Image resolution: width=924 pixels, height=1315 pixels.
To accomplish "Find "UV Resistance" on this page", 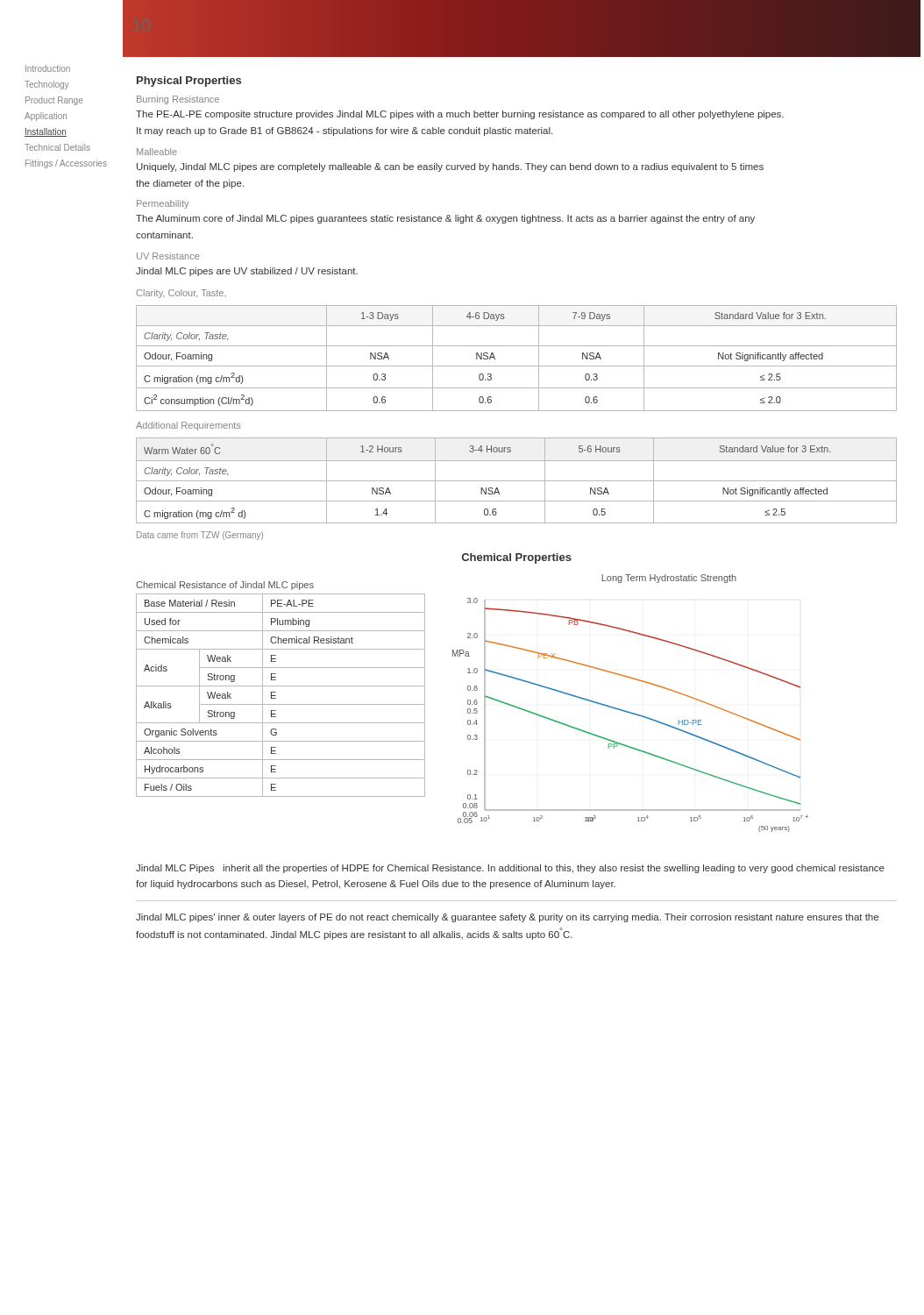I will [x=168, y=256].
